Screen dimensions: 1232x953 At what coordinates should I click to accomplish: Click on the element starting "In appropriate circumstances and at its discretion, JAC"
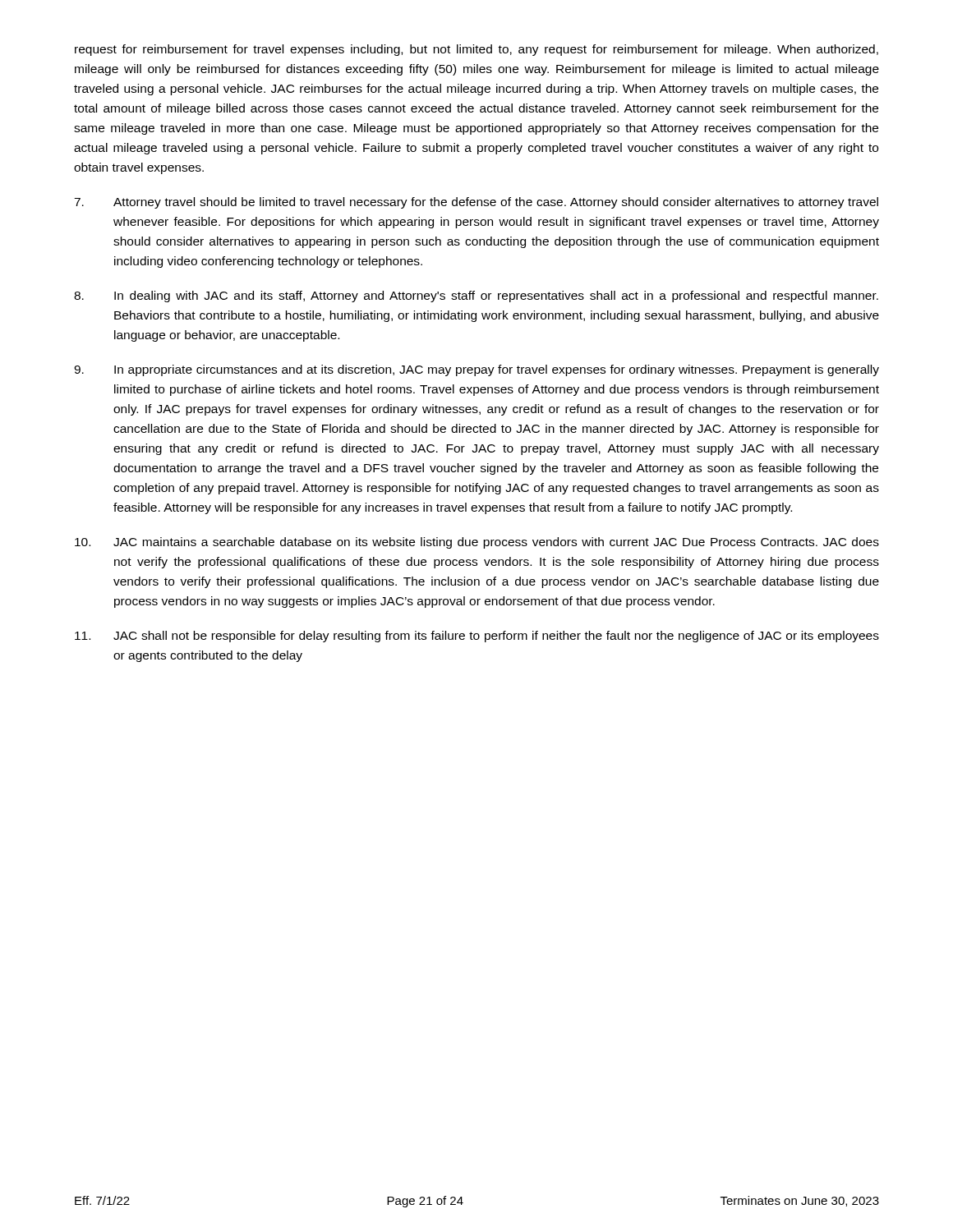pos(476,439)
